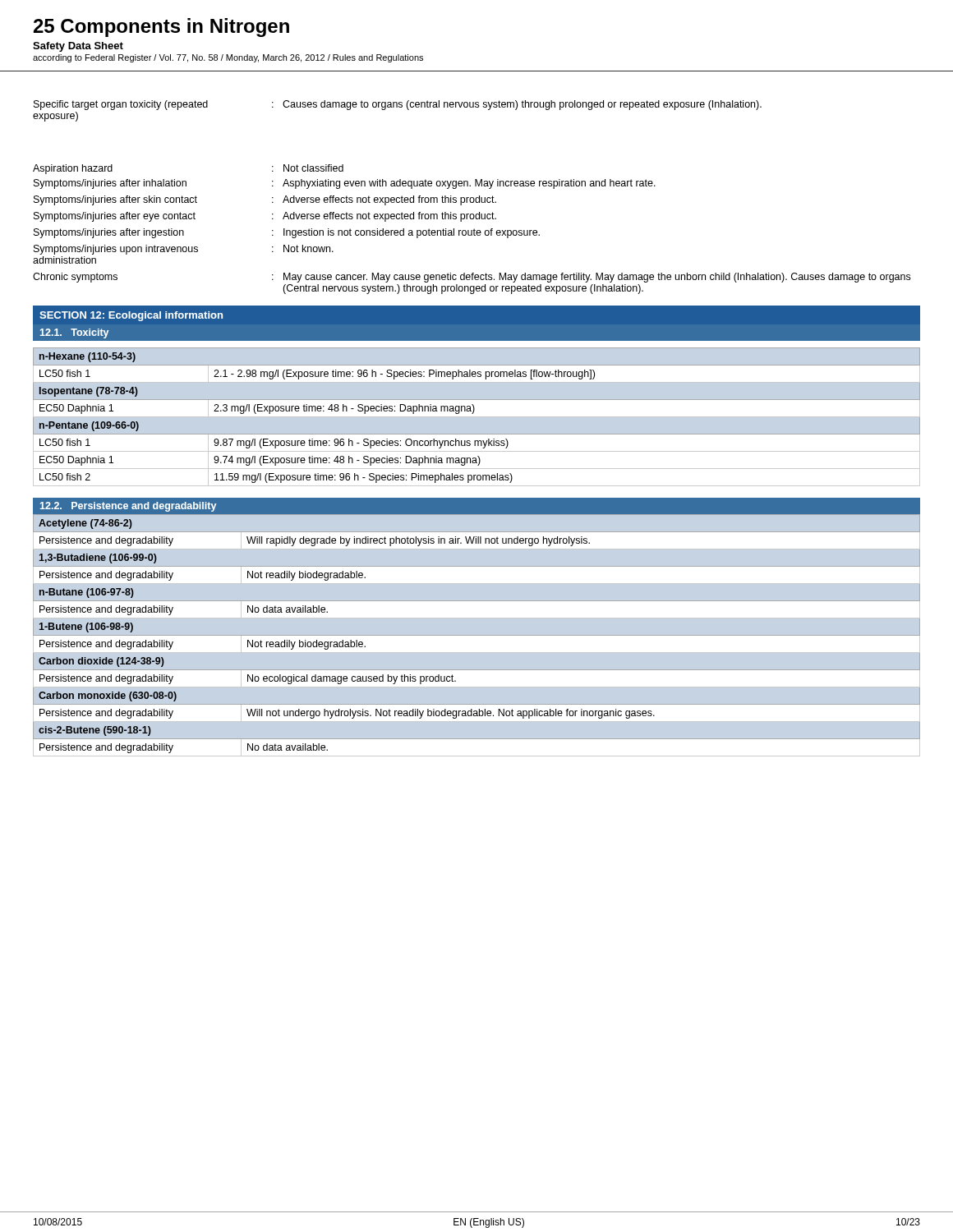Locate the text starting "Symptoms/injuries after skin contact"
This screenshot has height=1232, width=953.
pyautogui.click(x=476, y=200)
